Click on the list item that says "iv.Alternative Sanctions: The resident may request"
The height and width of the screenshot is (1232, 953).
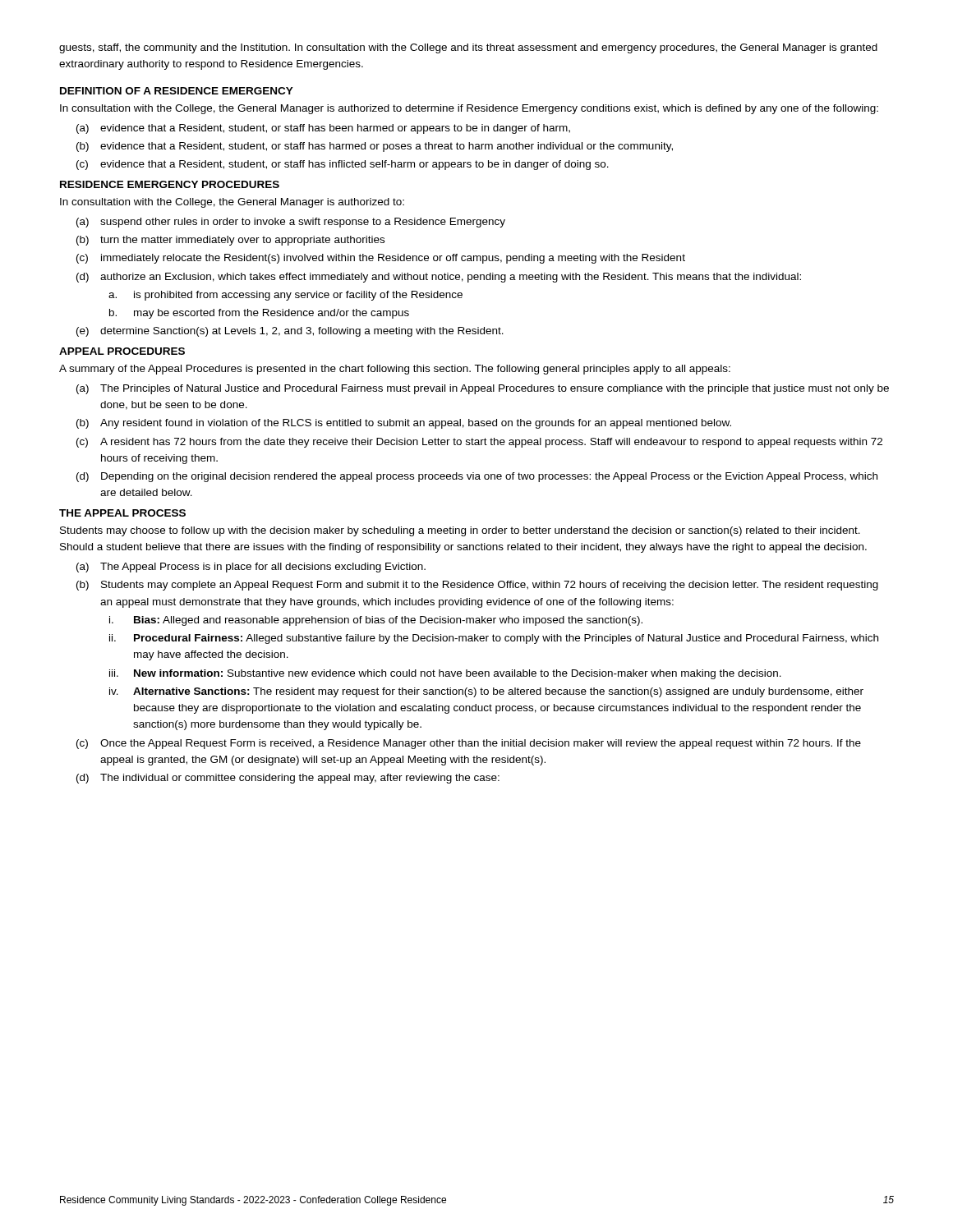click(501, 708)
